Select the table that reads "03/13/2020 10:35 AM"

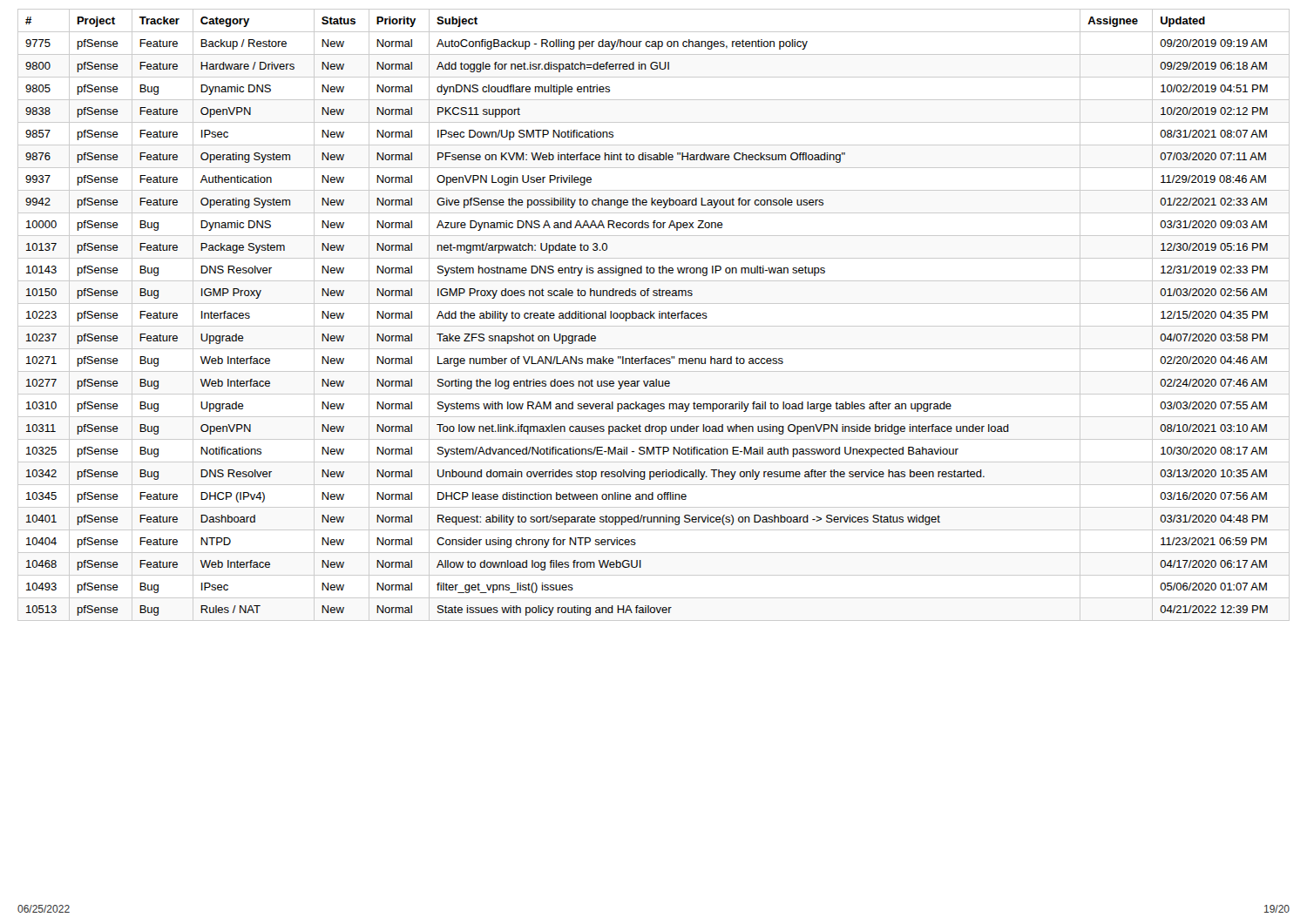(654, 324)
